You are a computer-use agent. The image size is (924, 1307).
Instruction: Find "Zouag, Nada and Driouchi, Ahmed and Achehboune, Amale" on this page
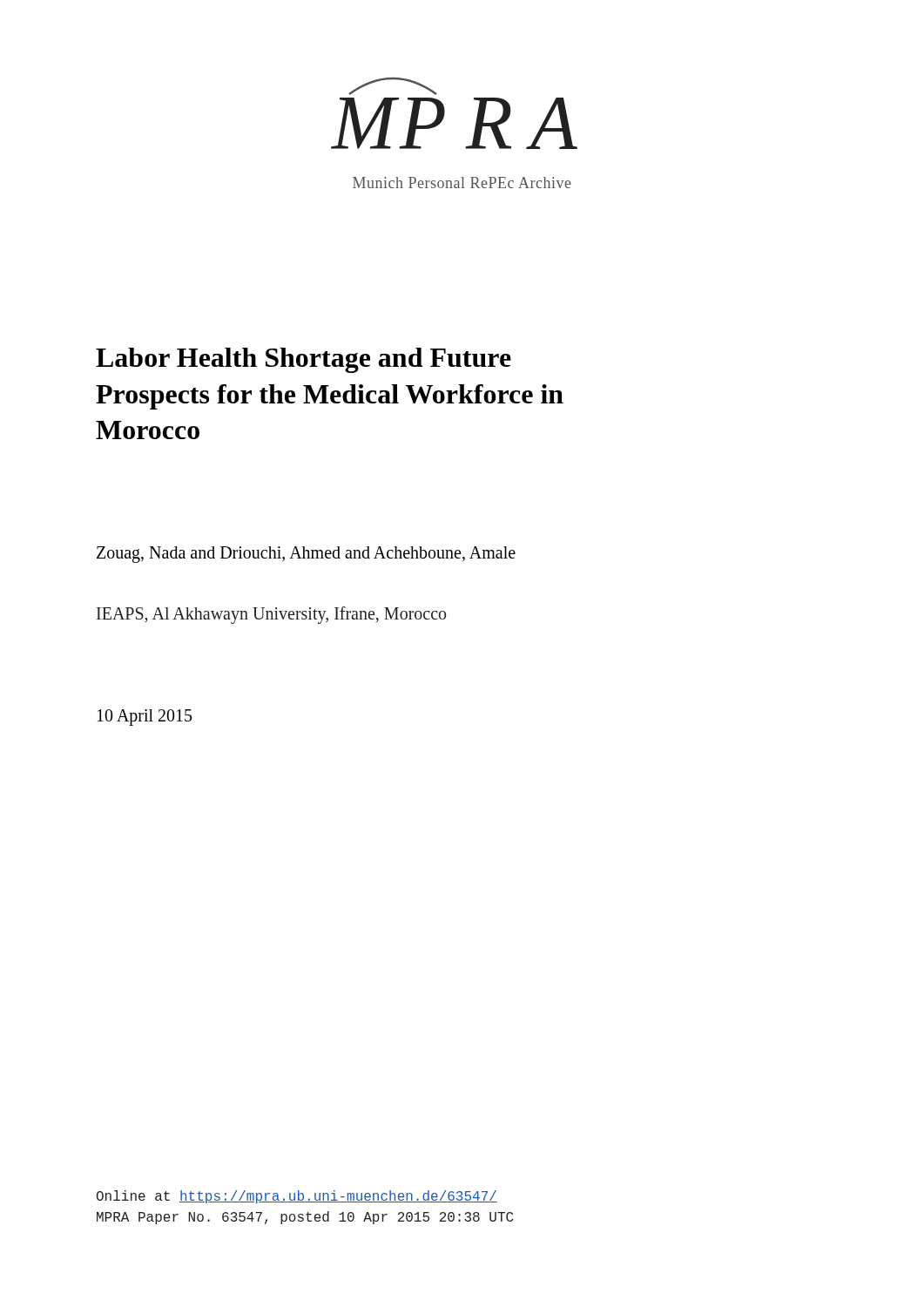tap(427, 552)
